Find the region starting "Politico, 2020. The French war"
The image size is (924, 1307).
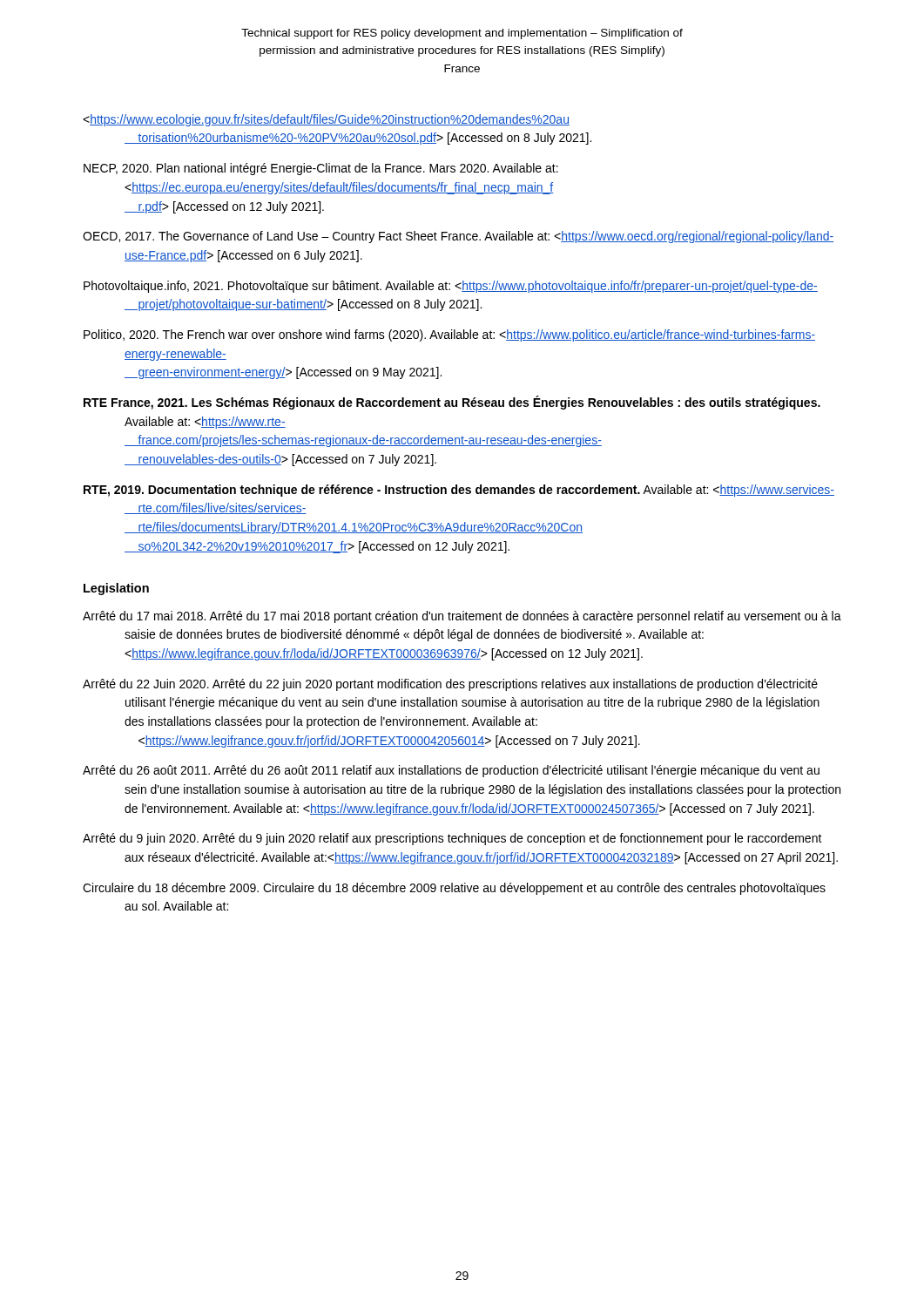click(x=449, y=335)
